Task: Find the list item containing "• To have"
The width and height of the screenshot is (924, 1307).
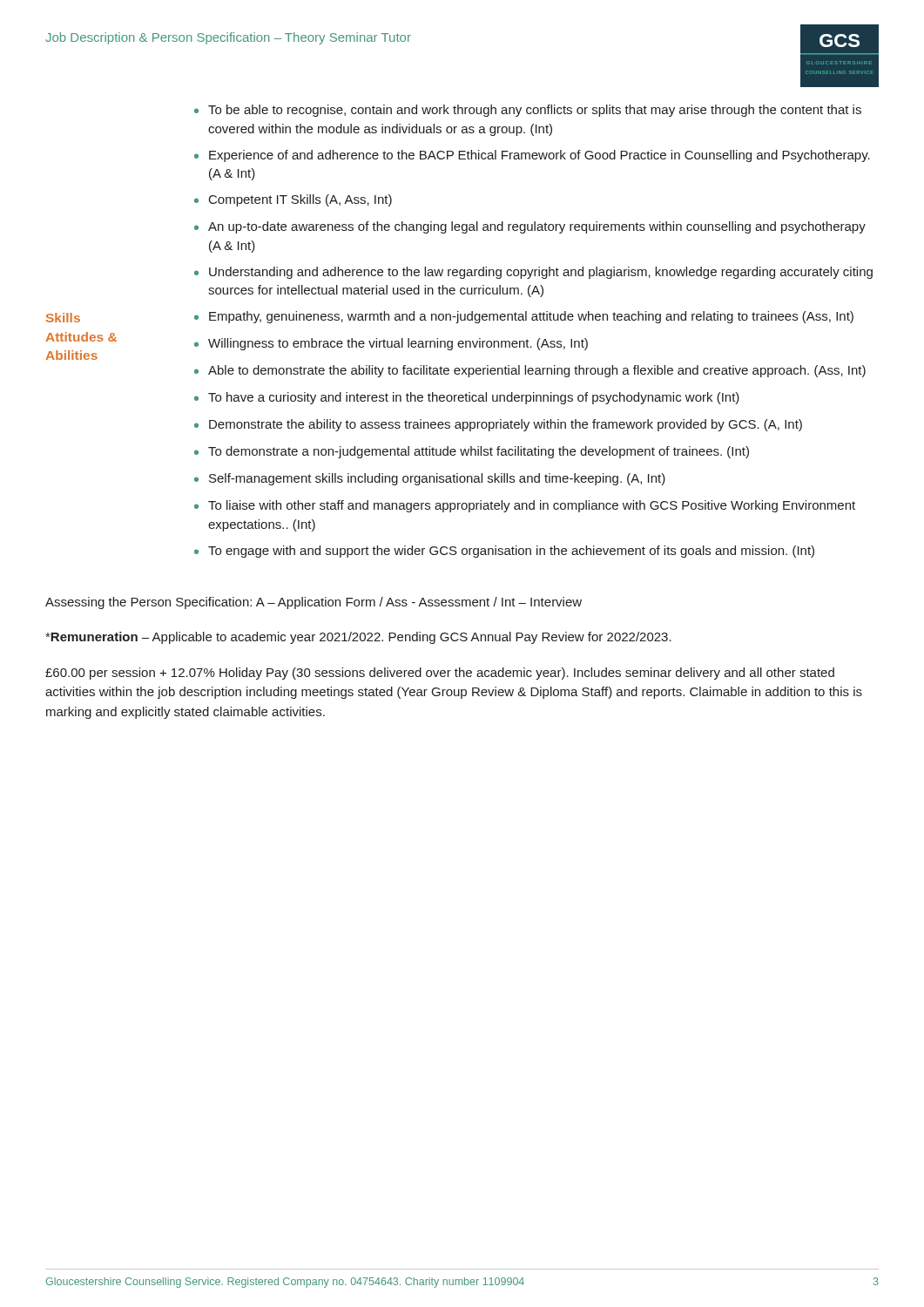Action: point(536,398)
